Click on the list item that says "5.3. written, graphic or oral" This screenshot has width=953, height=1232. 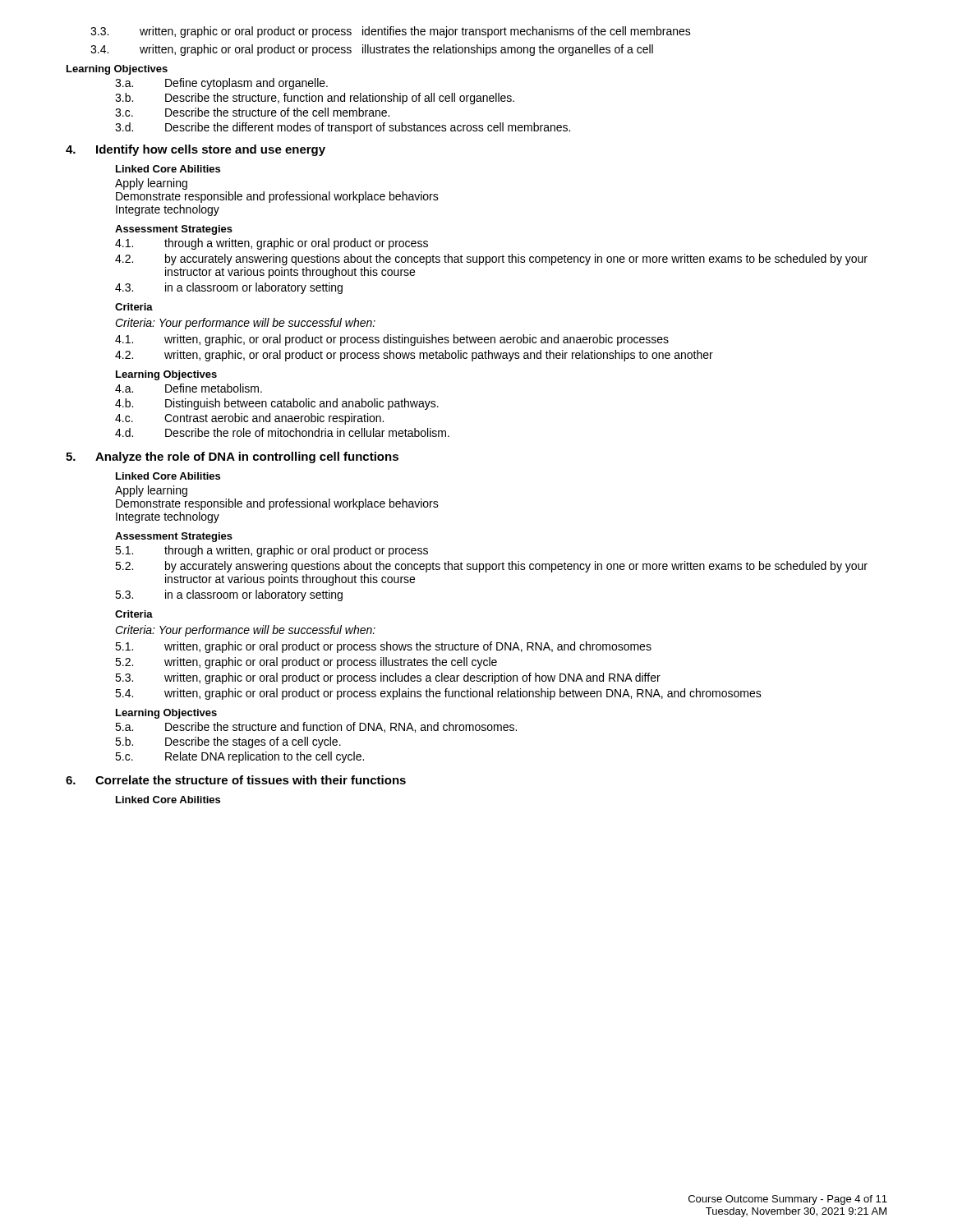click(x=476, y=678)
